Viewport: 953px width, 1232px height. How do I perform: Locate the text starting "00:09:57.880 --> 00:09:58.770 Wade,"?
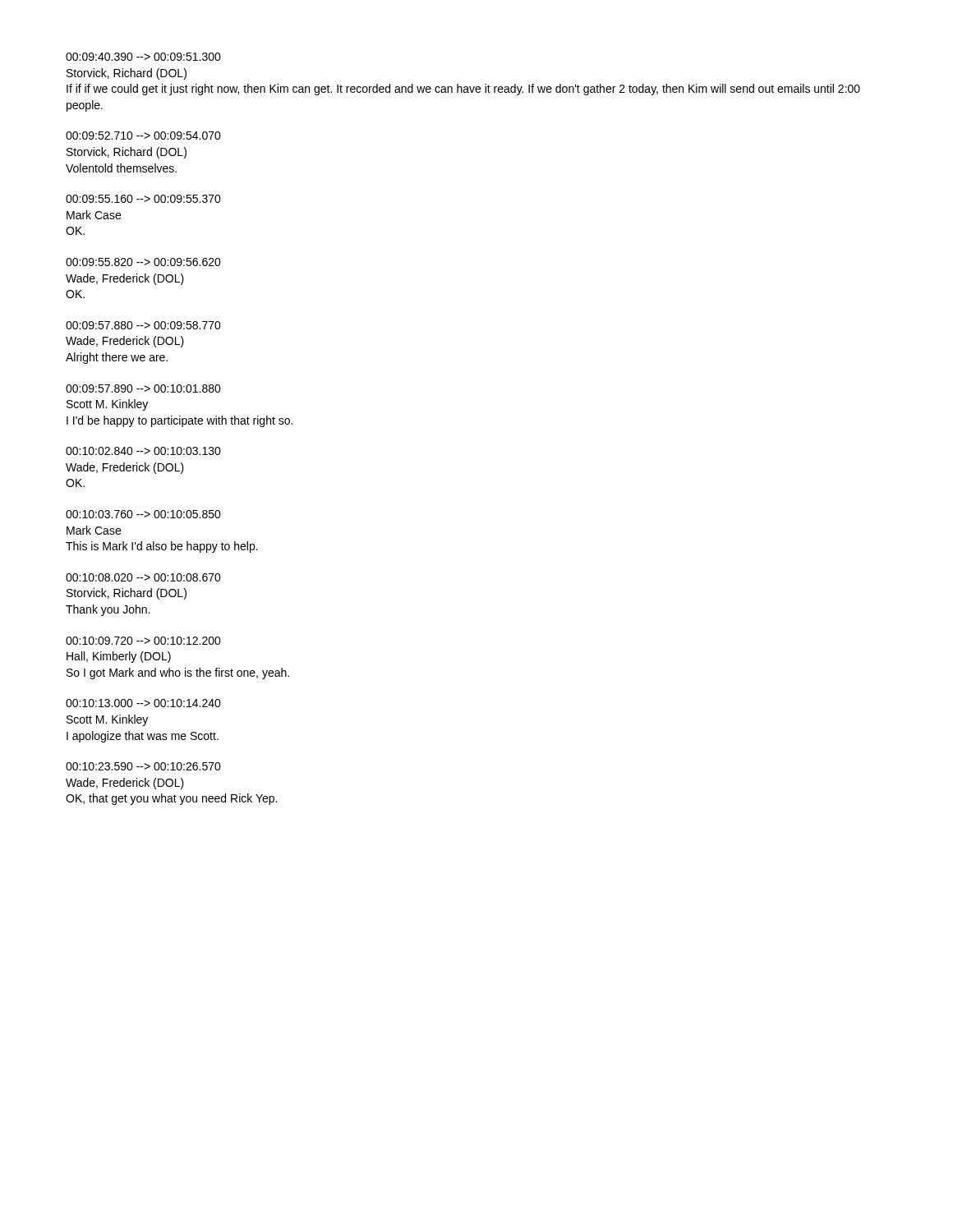(143, 325)
